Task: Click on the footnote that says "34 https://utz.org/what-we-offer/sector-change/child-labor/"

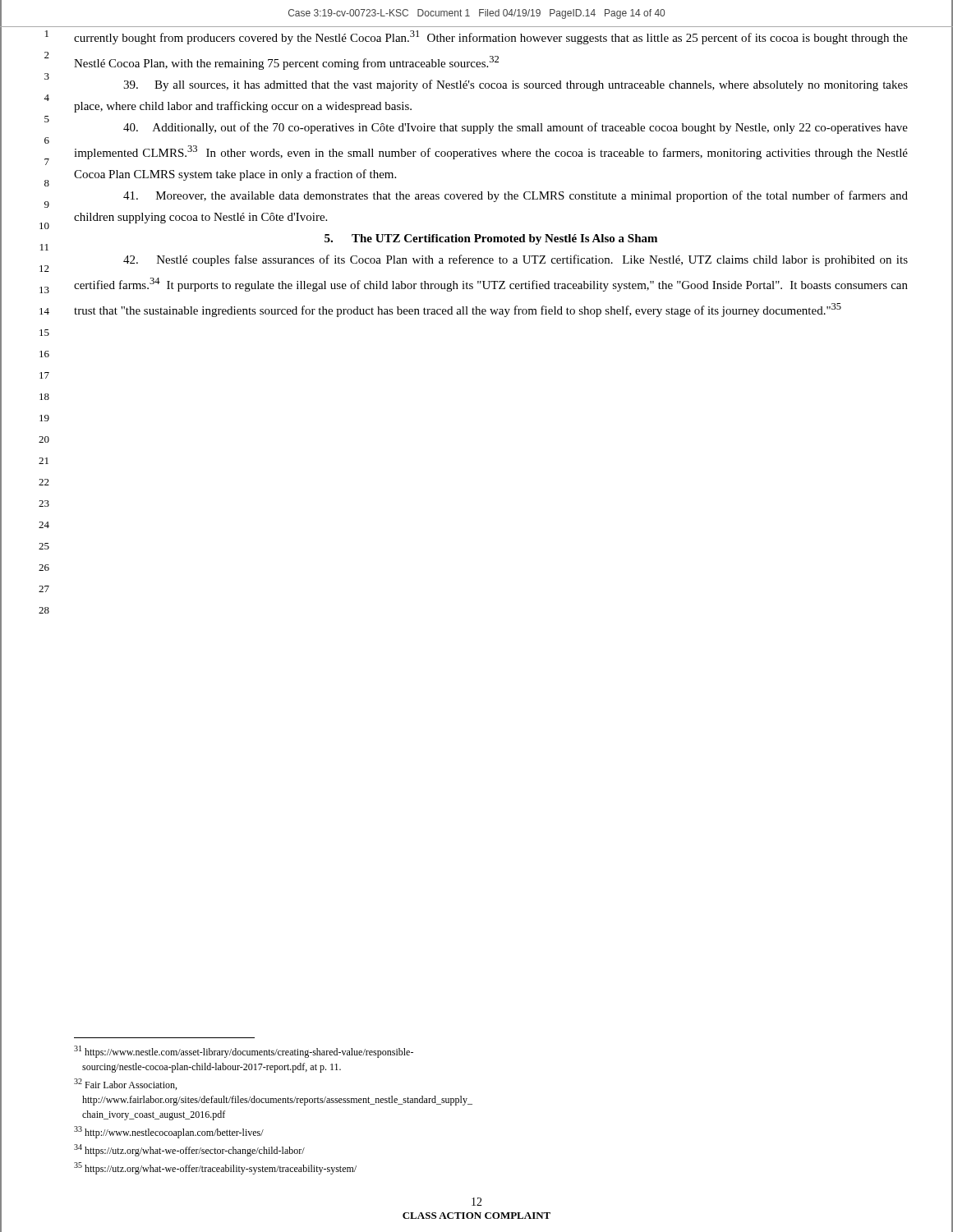Action: 189,1149
